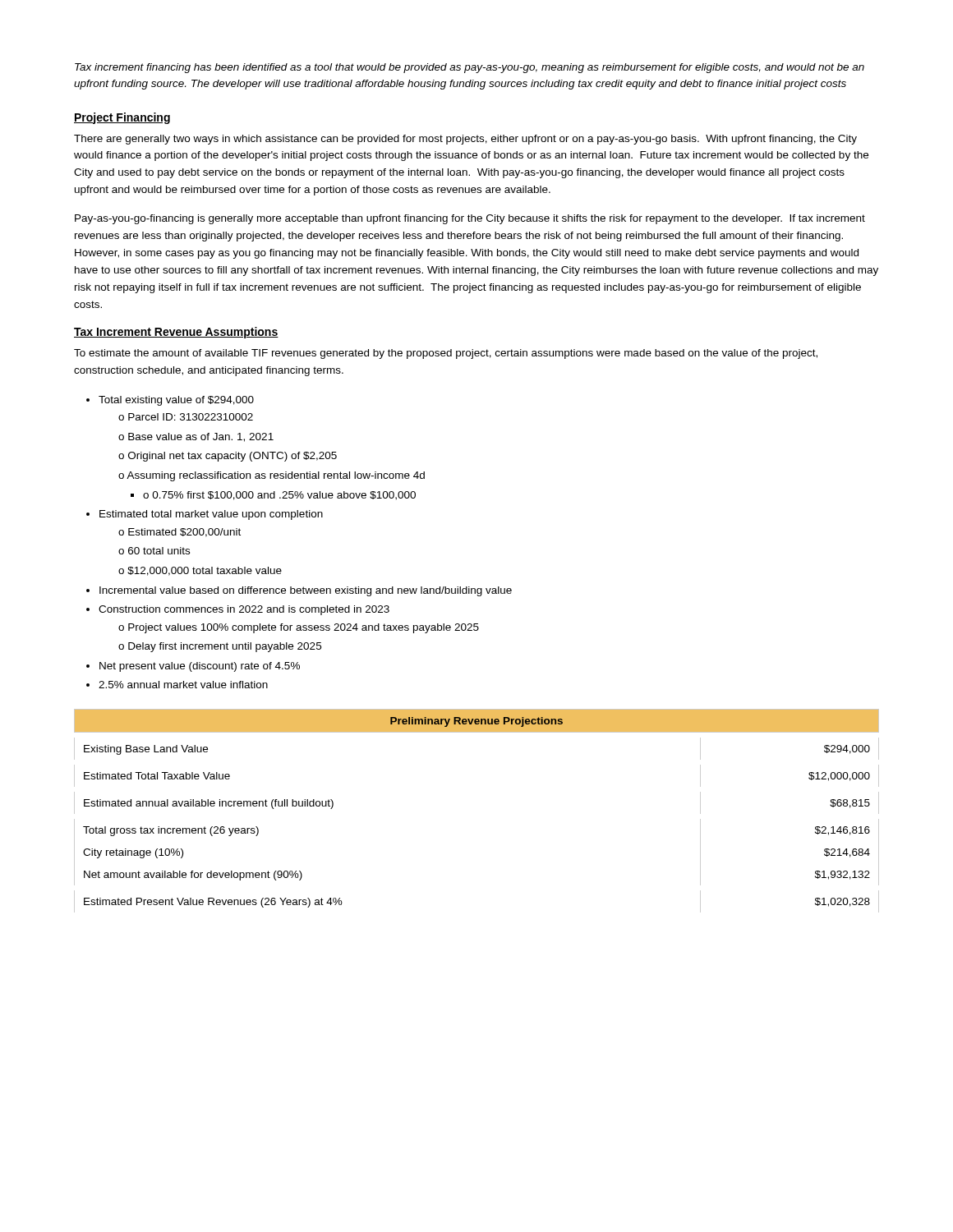Screen dimensions: 1232x953
Task: Point to "Tax Increment Revenue Assumptions"
Action: (x=176, y=332)
